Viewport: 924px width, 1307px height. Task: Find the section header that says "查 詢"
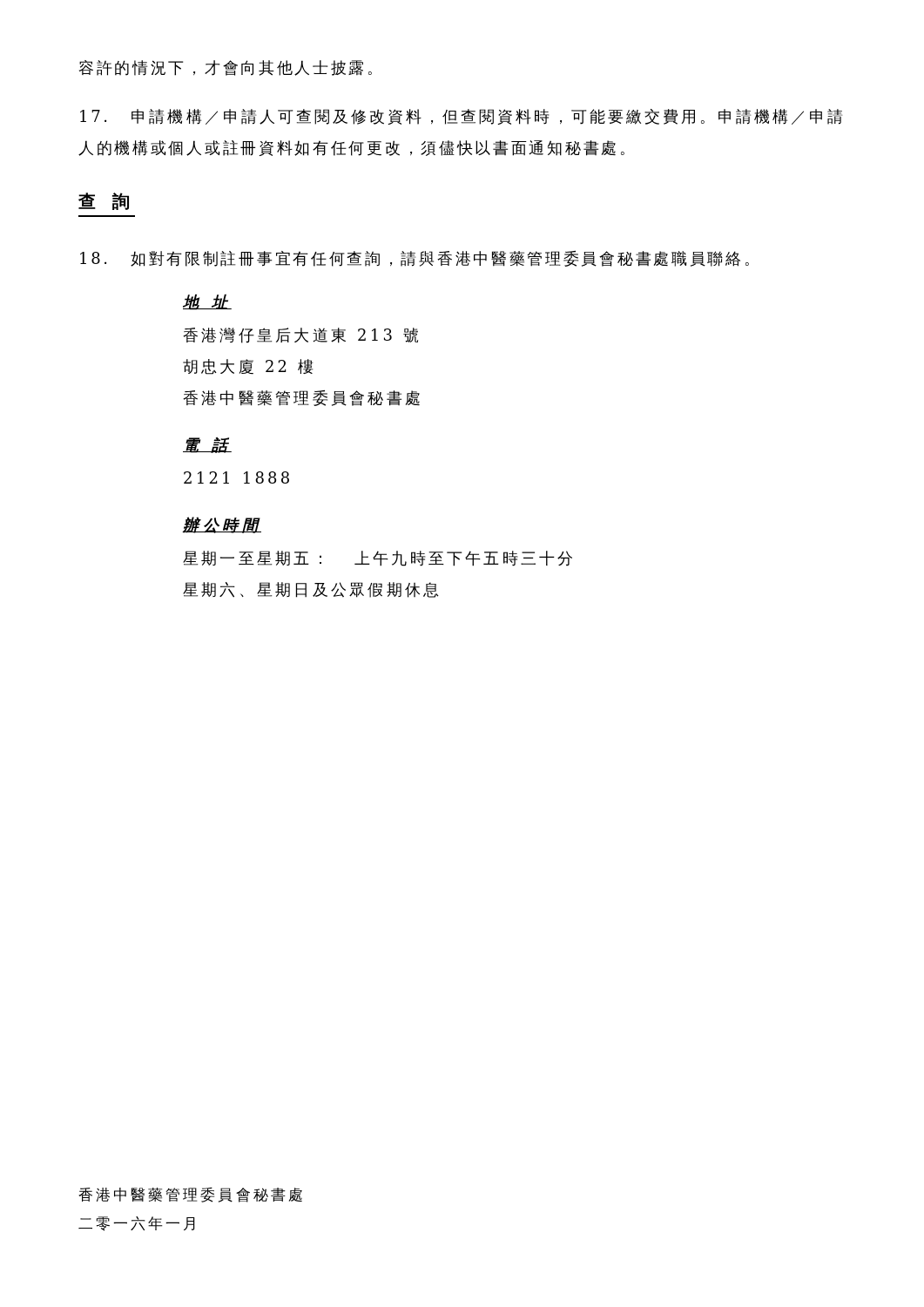pyautogui.click(x=107, y=203)
